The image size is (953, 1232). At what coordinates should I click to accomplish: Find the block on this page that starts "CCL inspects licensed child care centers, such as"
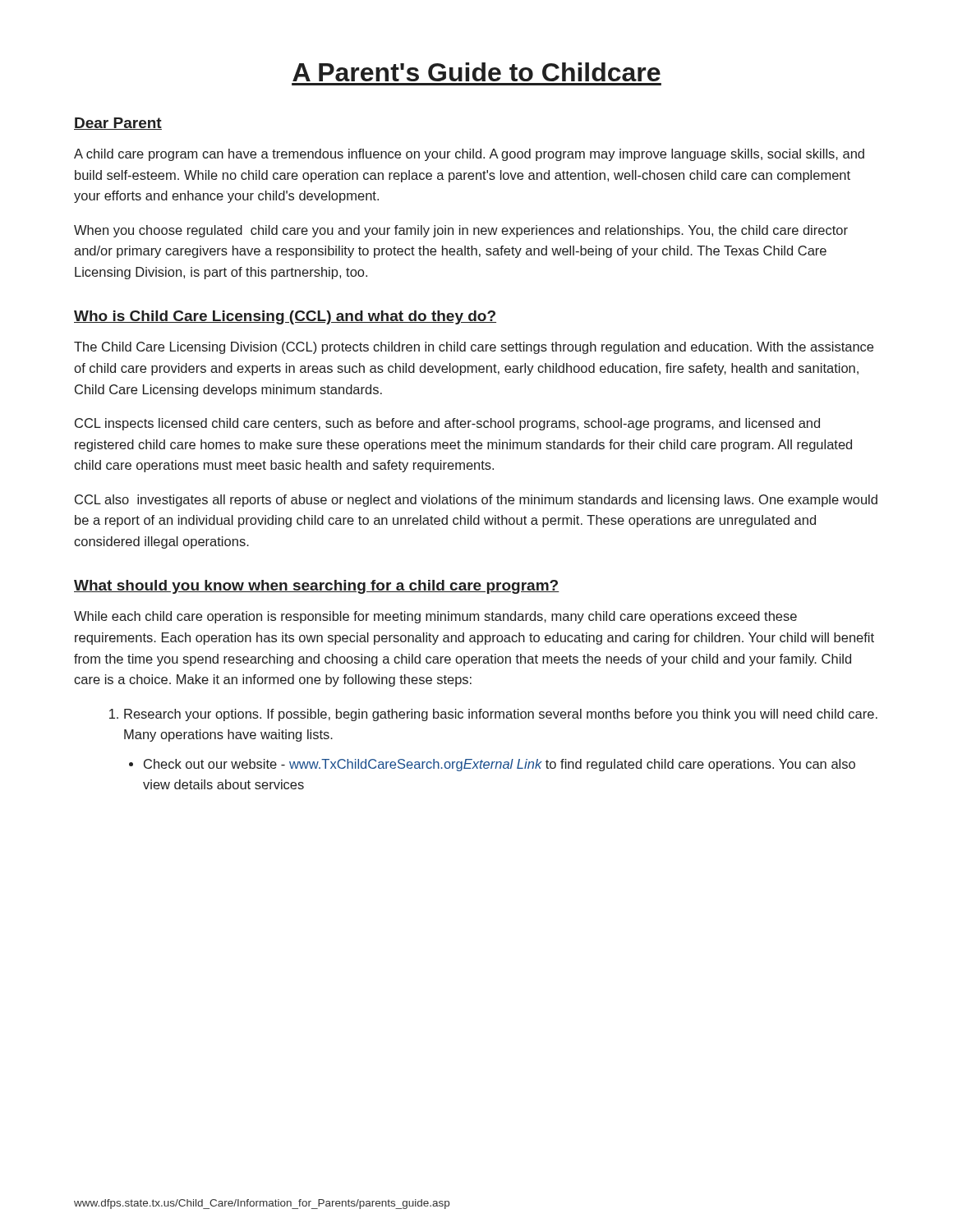[x=463, y=444]
